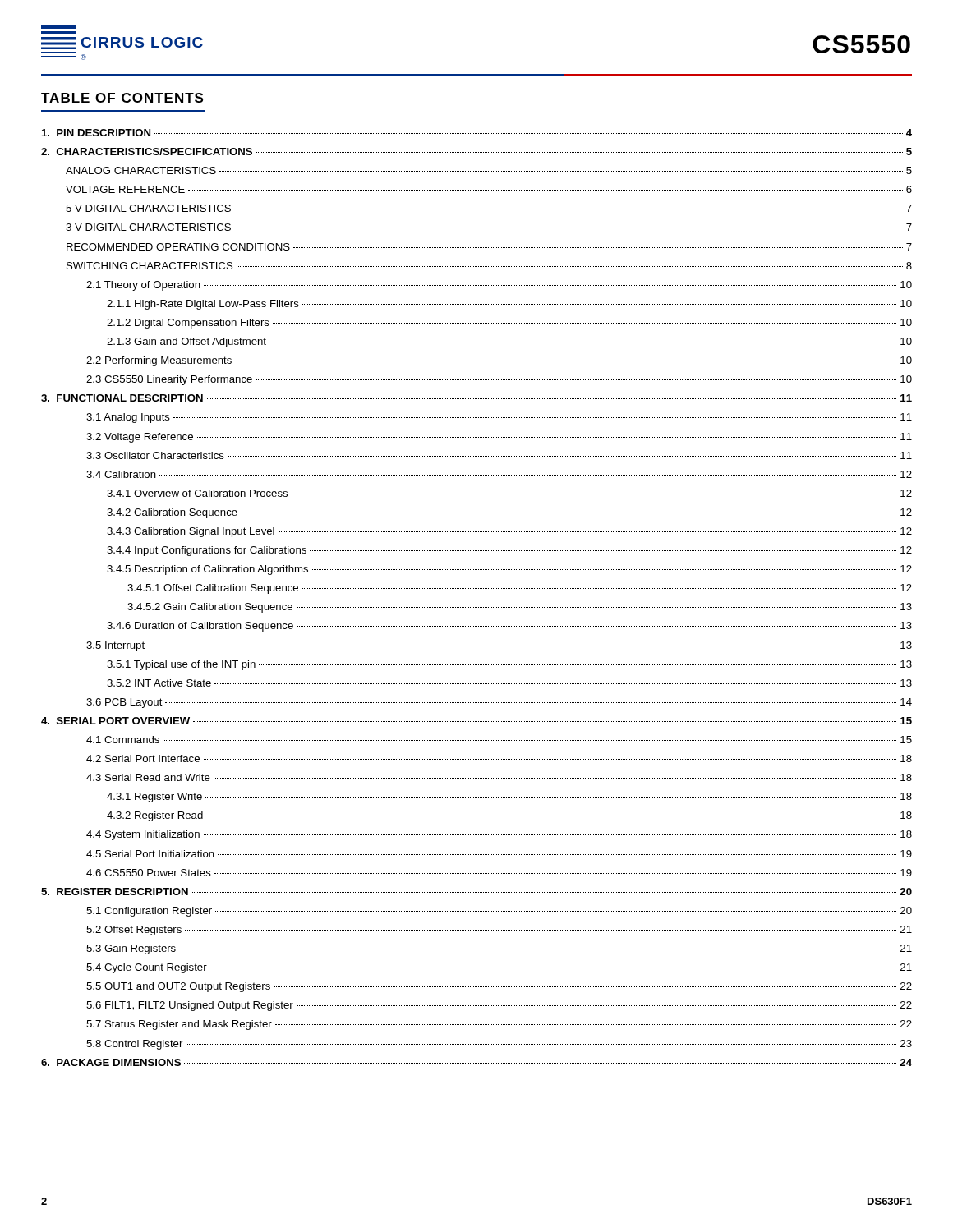Select the title
This screenshot has height=1232, width=953.
click(123, 98)
